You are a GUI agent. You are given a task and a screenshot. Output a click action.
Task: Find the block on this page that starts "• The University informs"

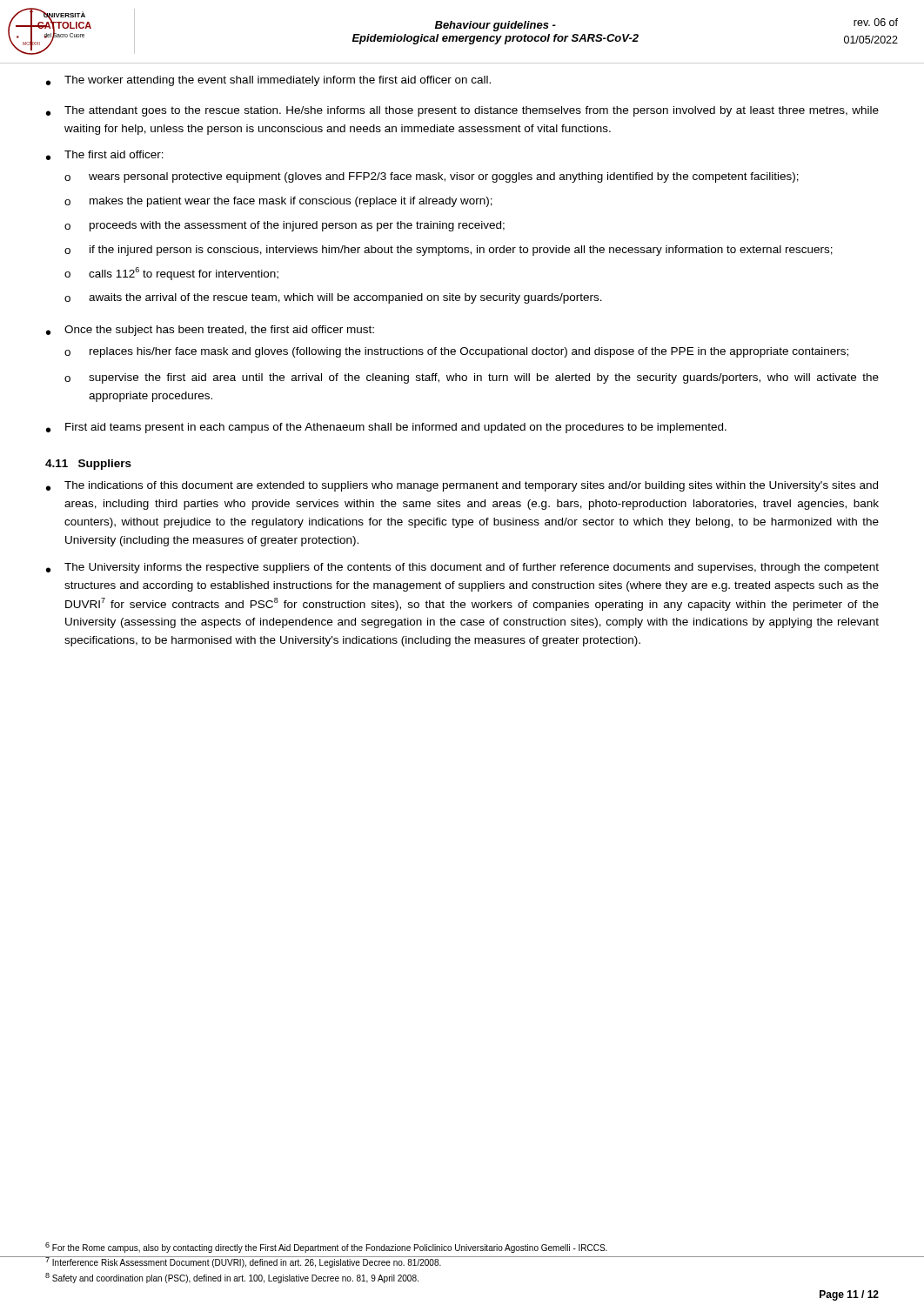click(462, 604)
